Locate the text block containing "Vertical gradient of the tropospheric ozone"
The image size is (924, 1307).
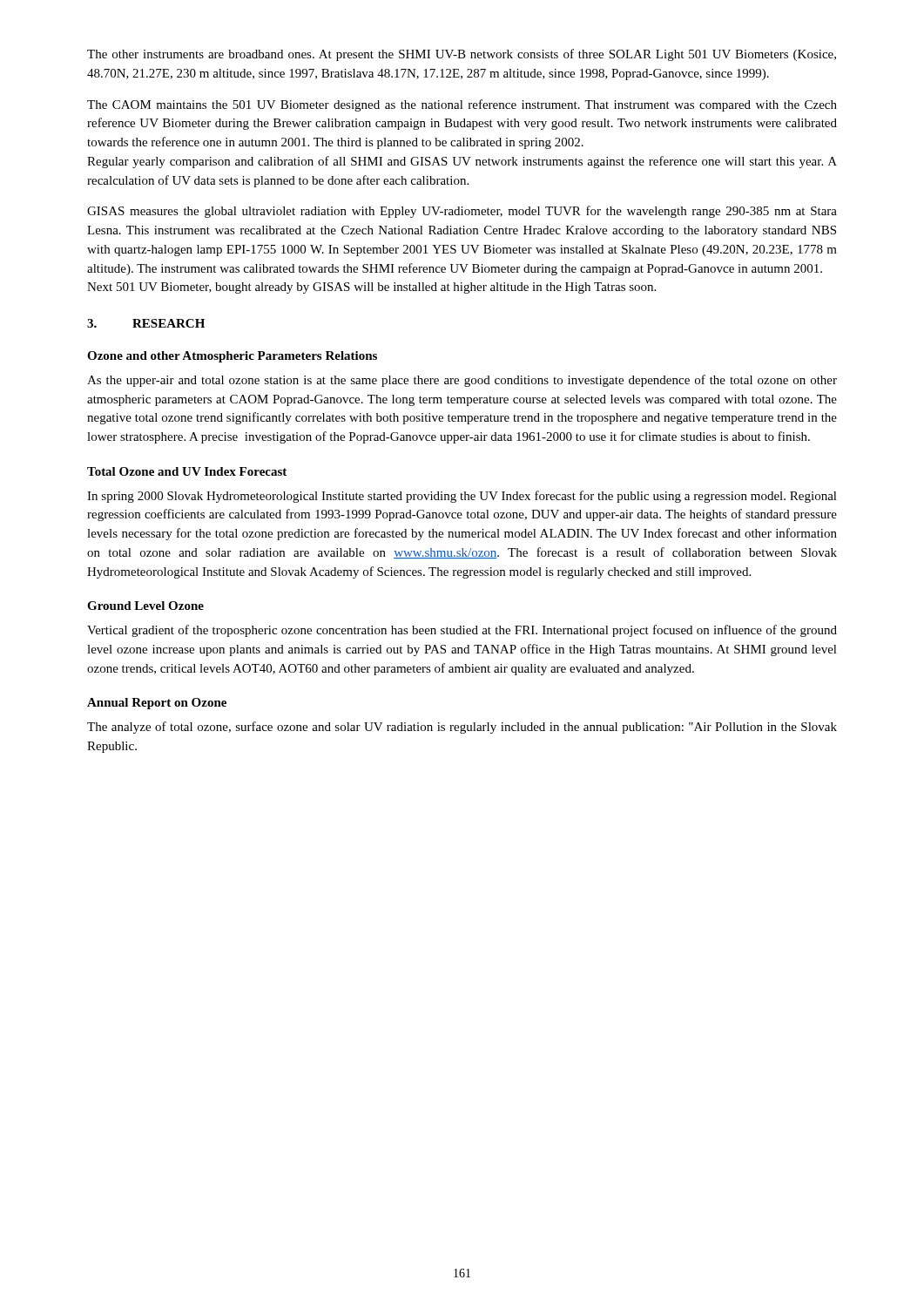click(x=462, y=650)
